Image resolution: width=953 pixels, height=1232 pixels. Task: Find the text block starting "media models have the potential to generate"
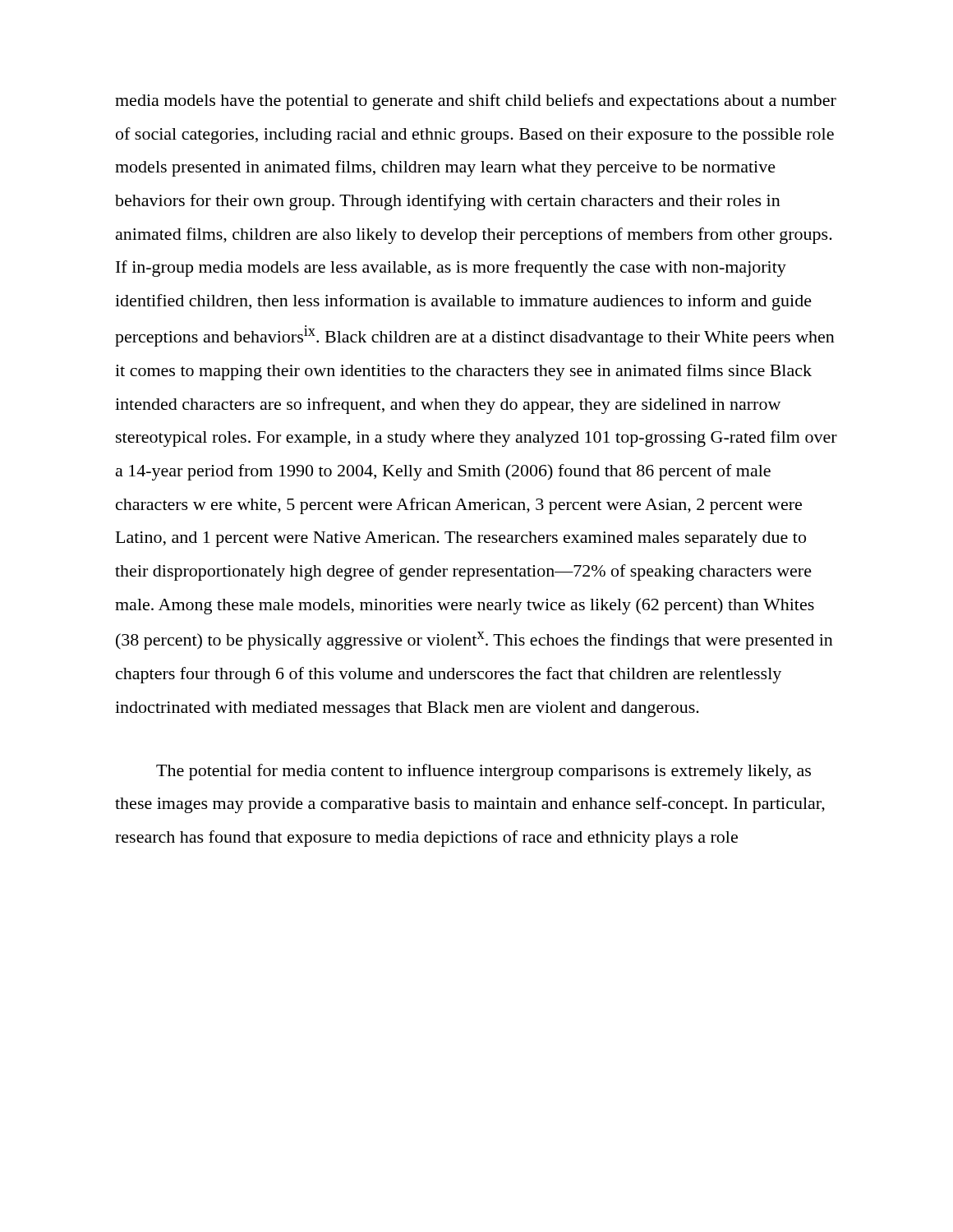click(476, 404)
